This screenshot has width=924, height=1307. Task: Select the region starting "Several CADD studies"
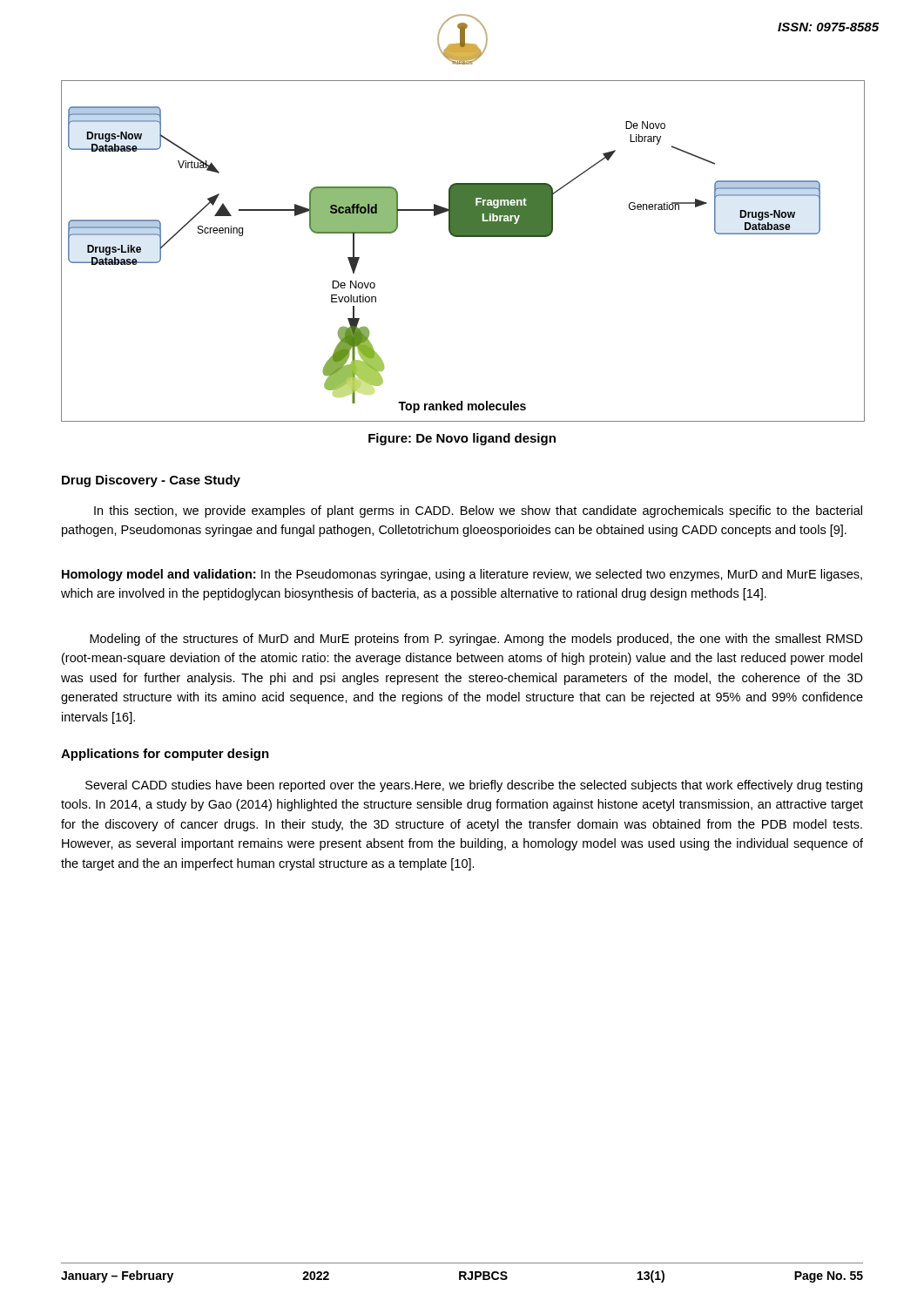[462, 824]
